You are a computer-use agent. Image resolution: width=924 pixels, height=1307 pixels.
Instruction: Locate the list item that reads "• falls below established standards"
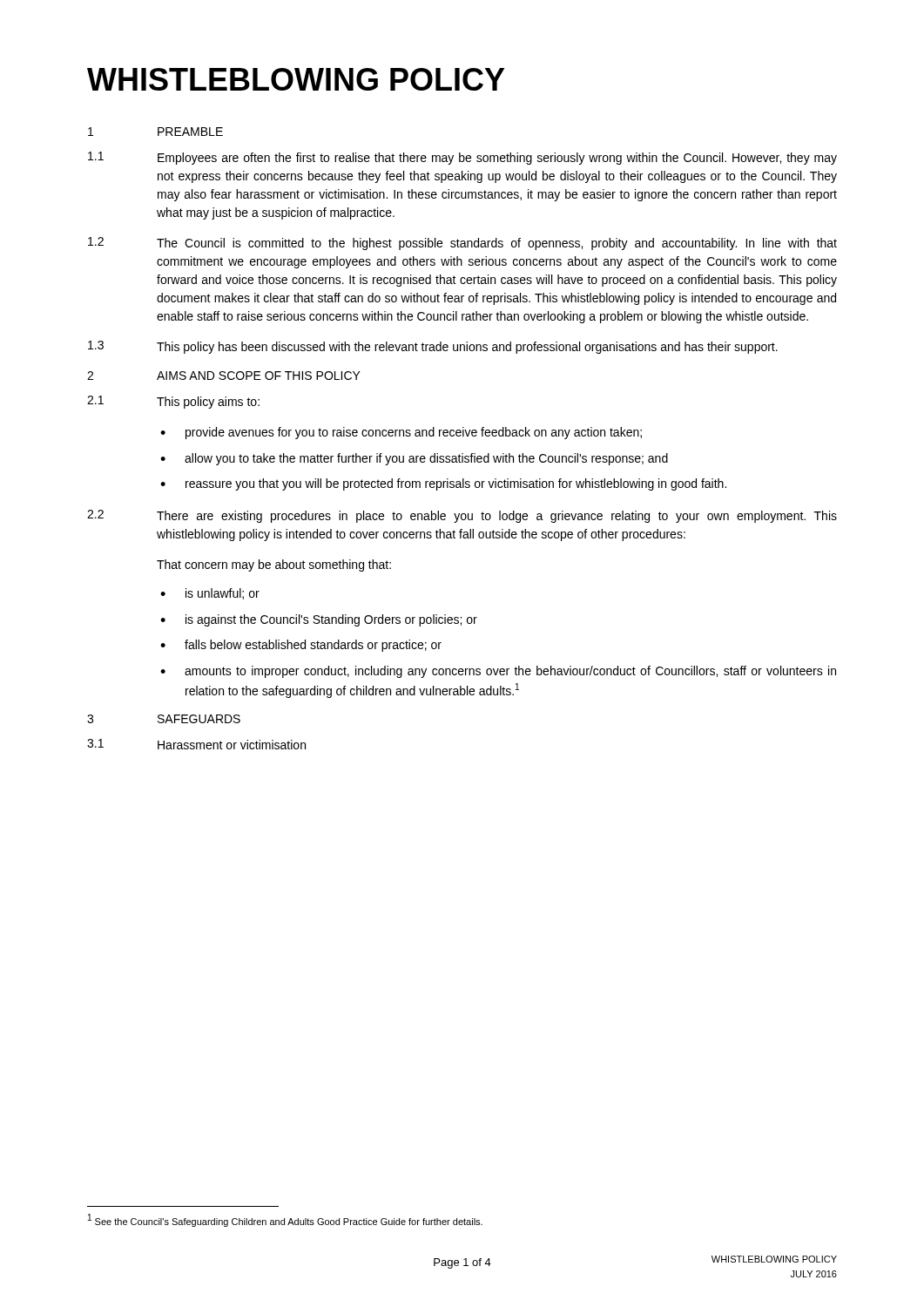point(301,646)
